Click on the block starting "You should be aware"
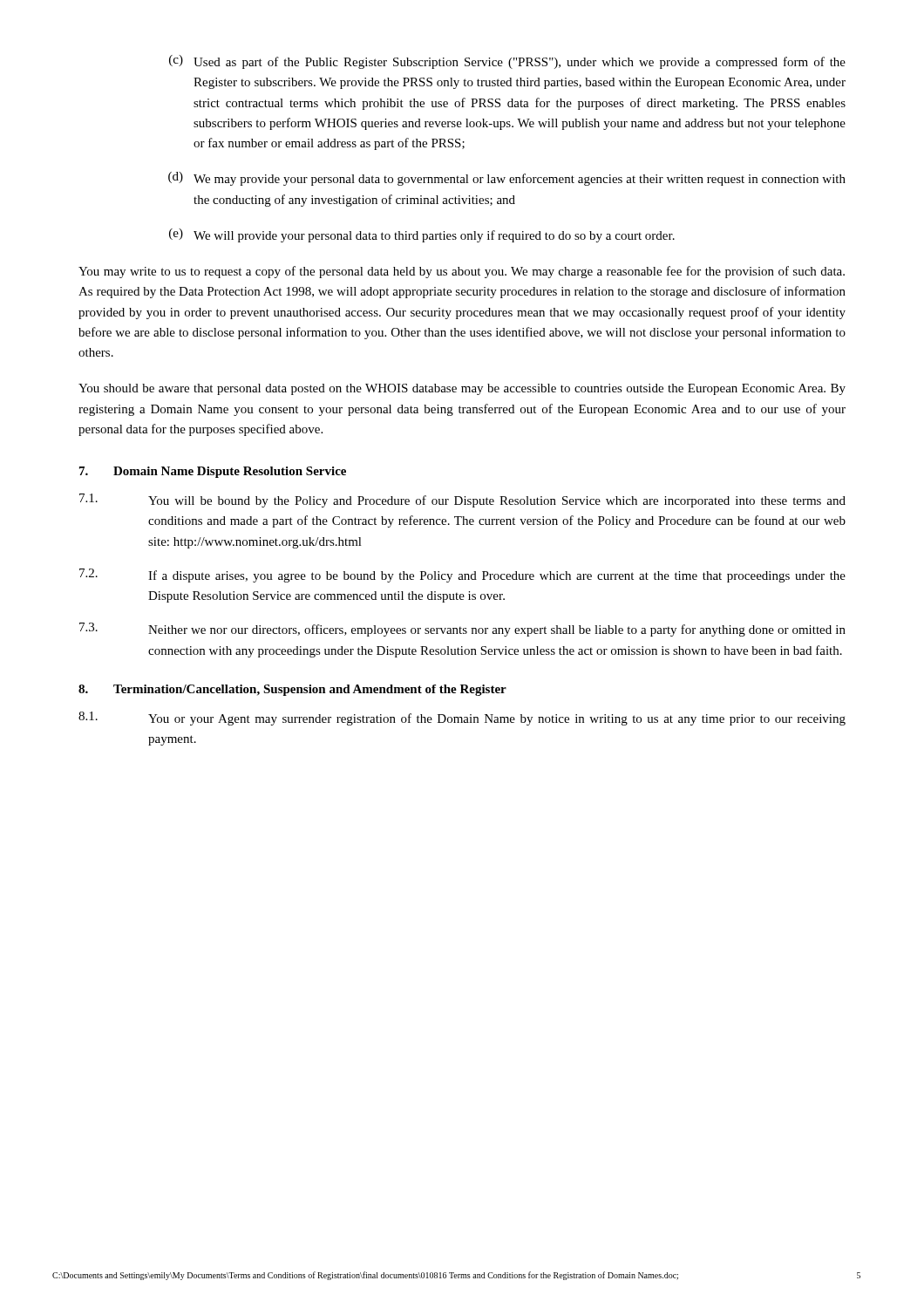The image size is (924, 1308). (x=462, y=409)
